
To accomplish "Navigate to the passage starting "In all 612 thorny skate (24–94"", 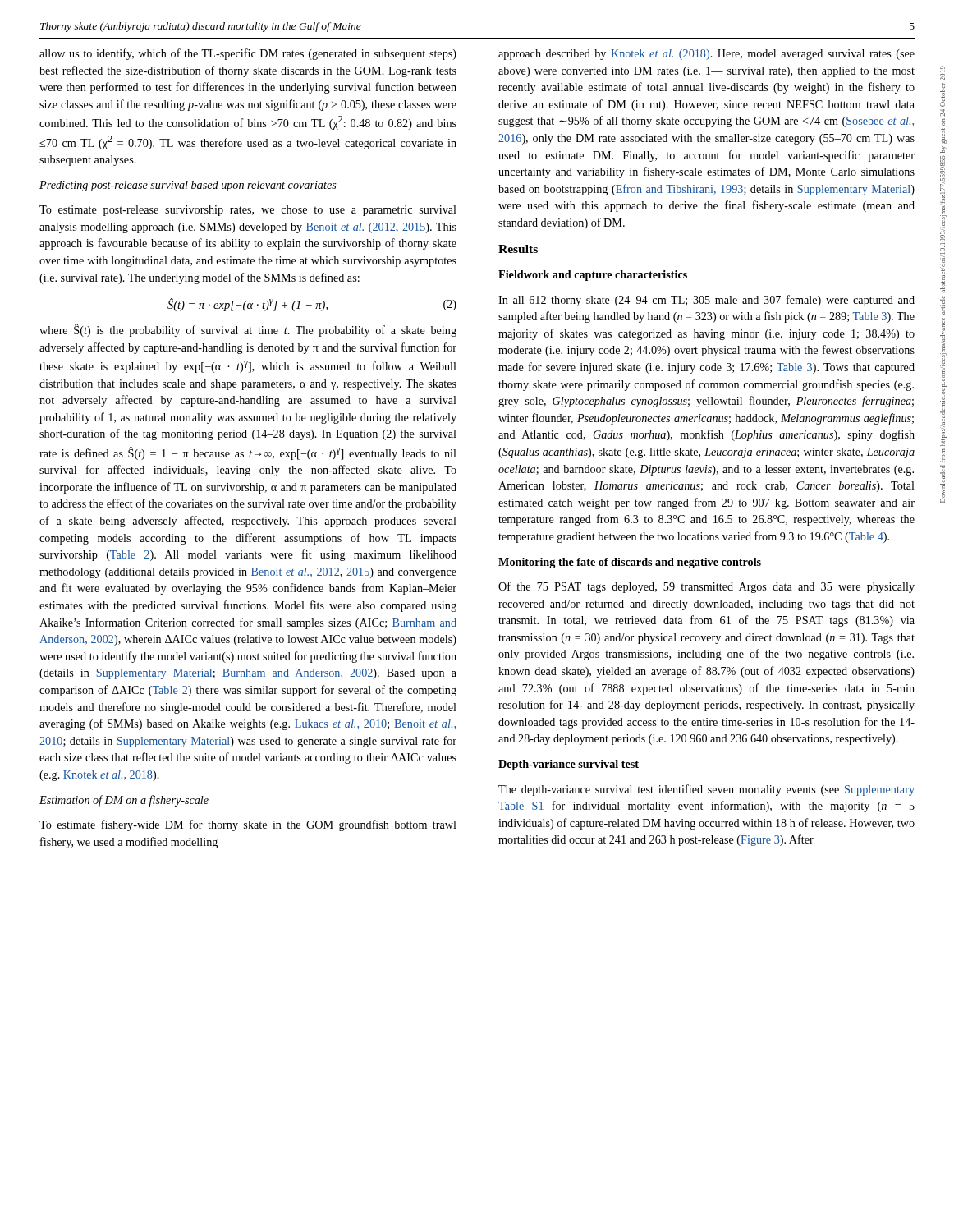I will (706, 418).
